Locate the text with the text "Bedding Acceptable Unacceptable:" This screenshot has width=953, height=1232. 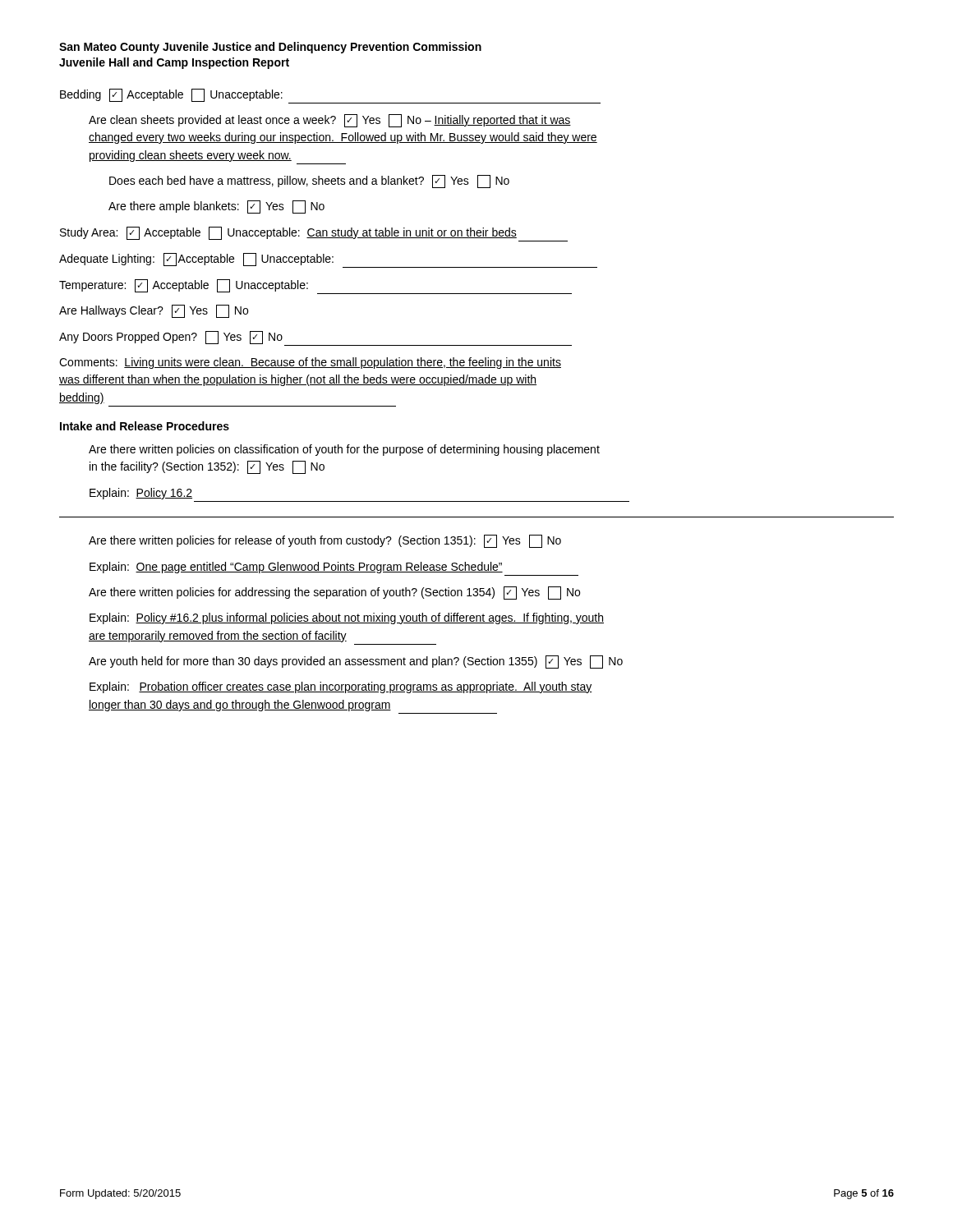click(x=330, y=94)
